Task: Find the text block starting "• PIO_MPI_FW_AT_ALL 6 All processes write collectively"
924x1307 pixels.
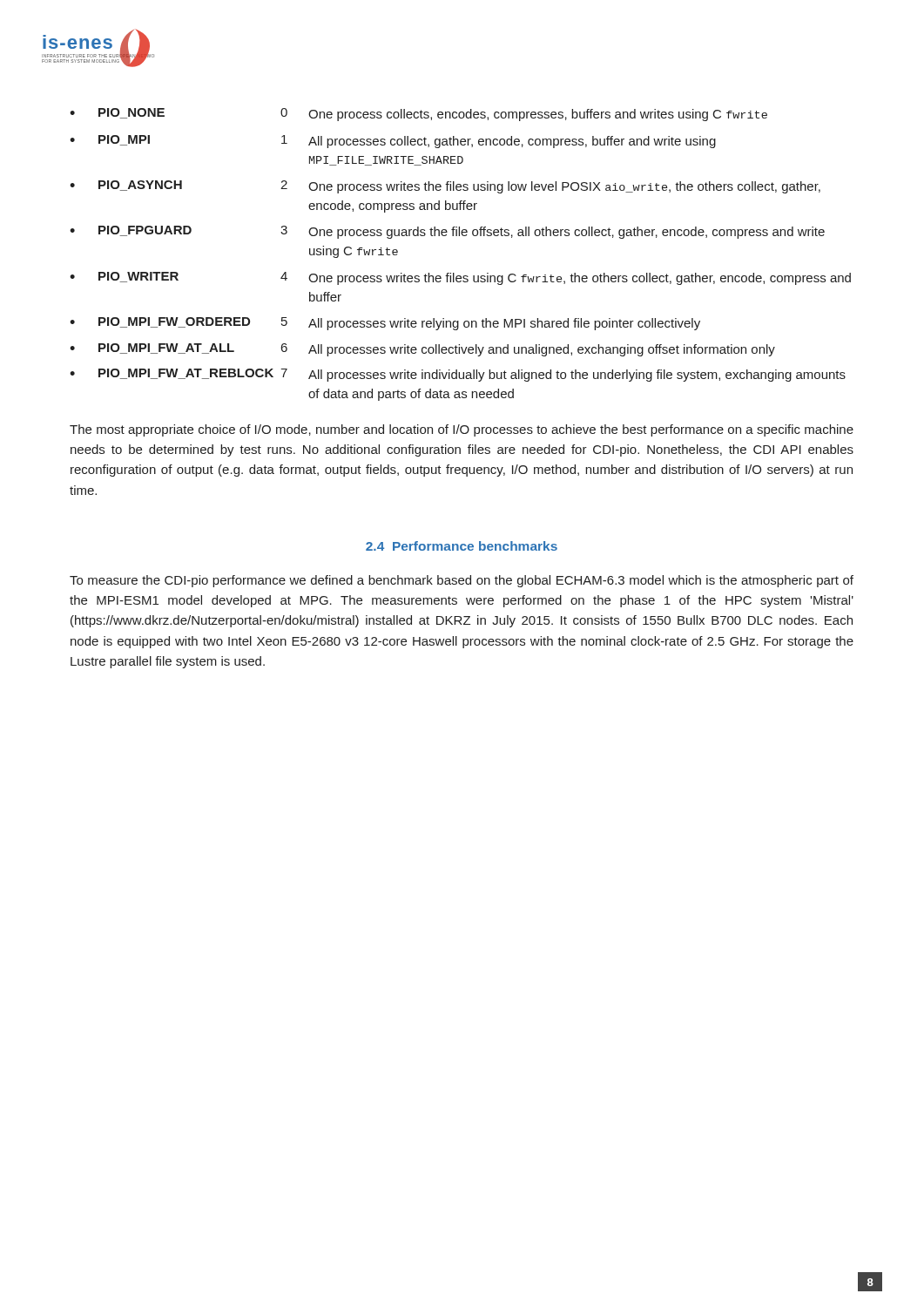Action: click(x=462, y=349)
